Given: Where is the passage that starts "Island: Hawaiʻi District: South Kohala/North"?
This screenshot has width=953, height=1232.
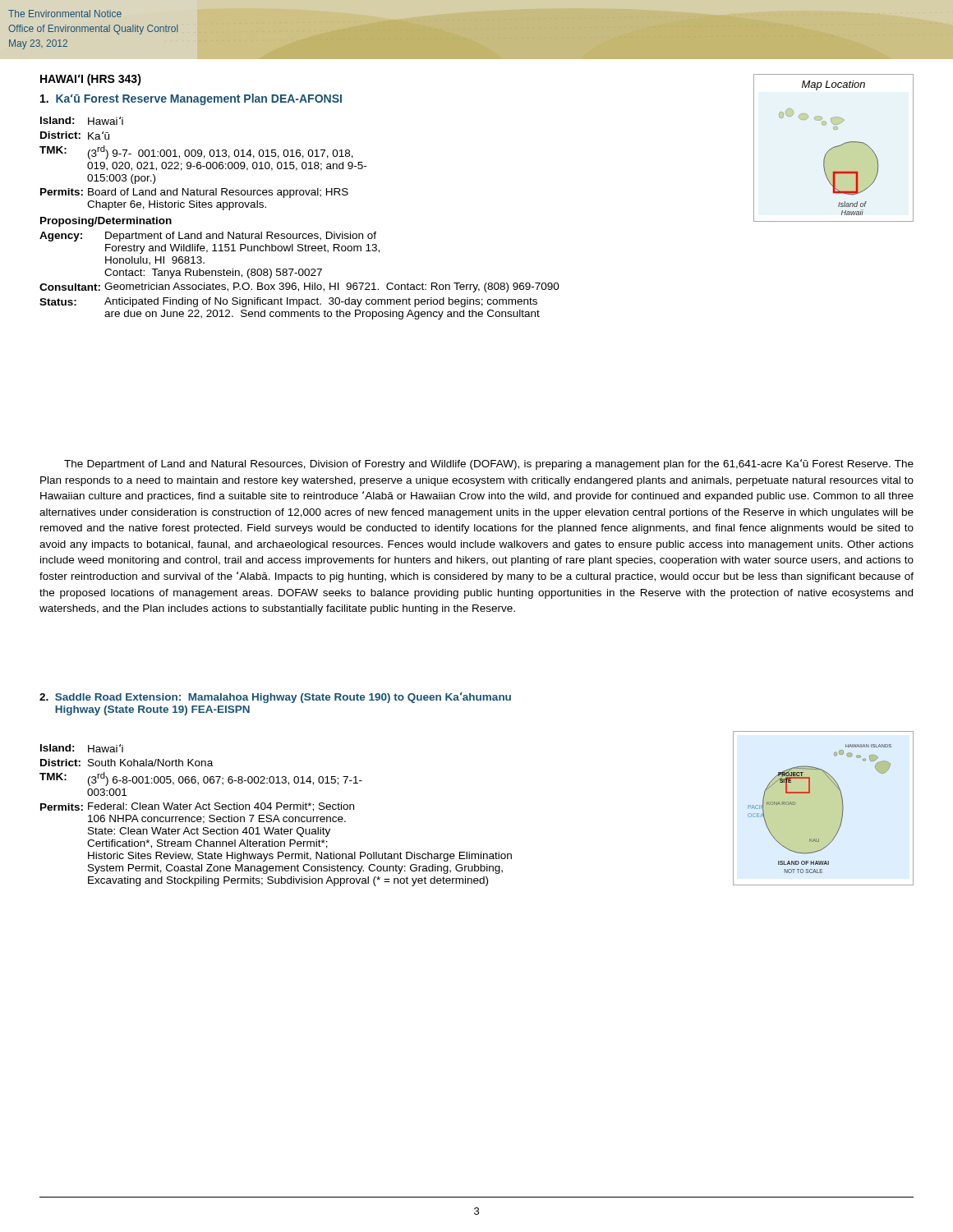Looking at the screenshot, I should click(278, 814).
